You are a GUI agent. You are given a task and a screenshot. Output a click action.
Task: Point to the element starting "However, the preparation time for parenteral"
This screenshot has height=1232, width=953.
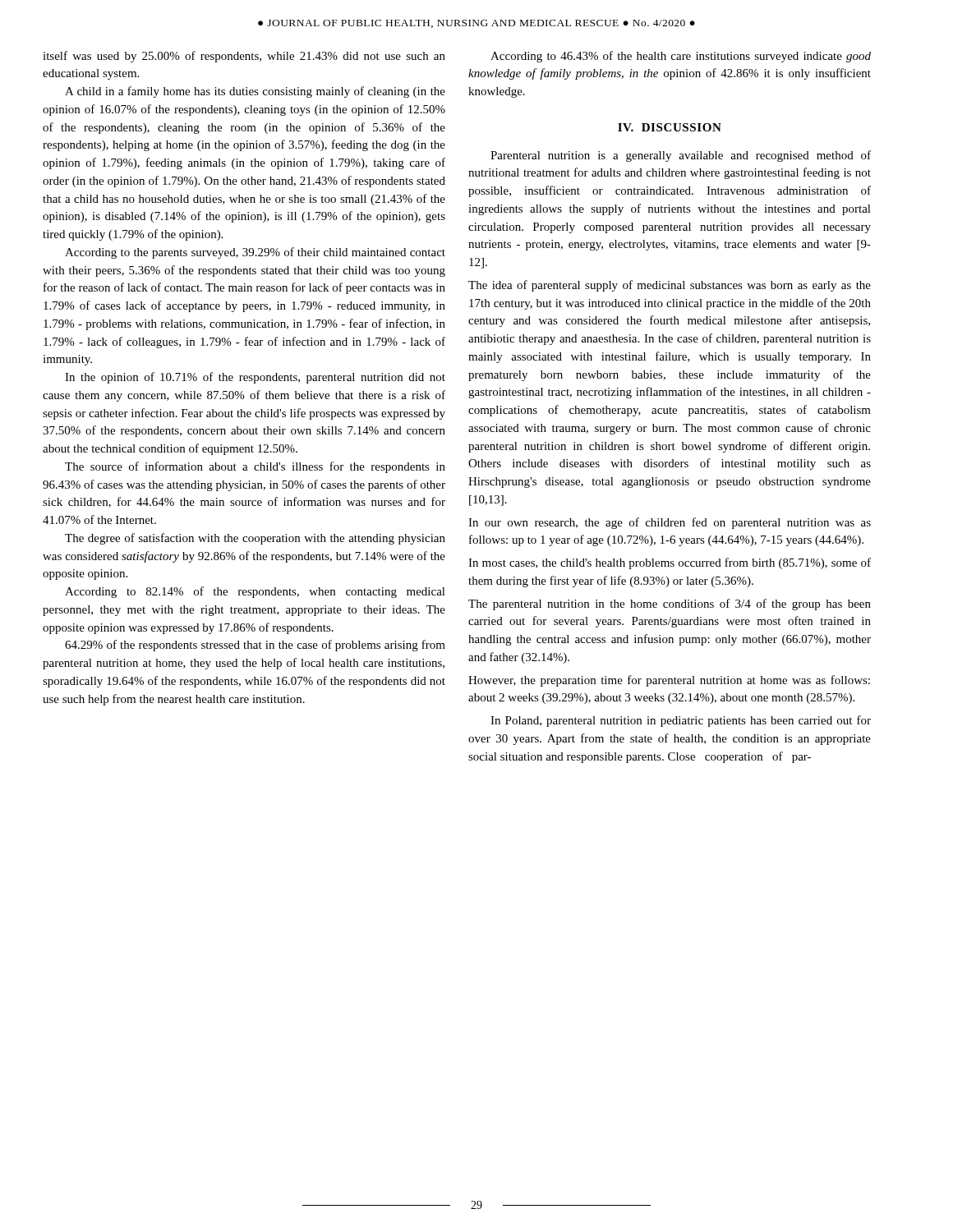pos(670,689)
